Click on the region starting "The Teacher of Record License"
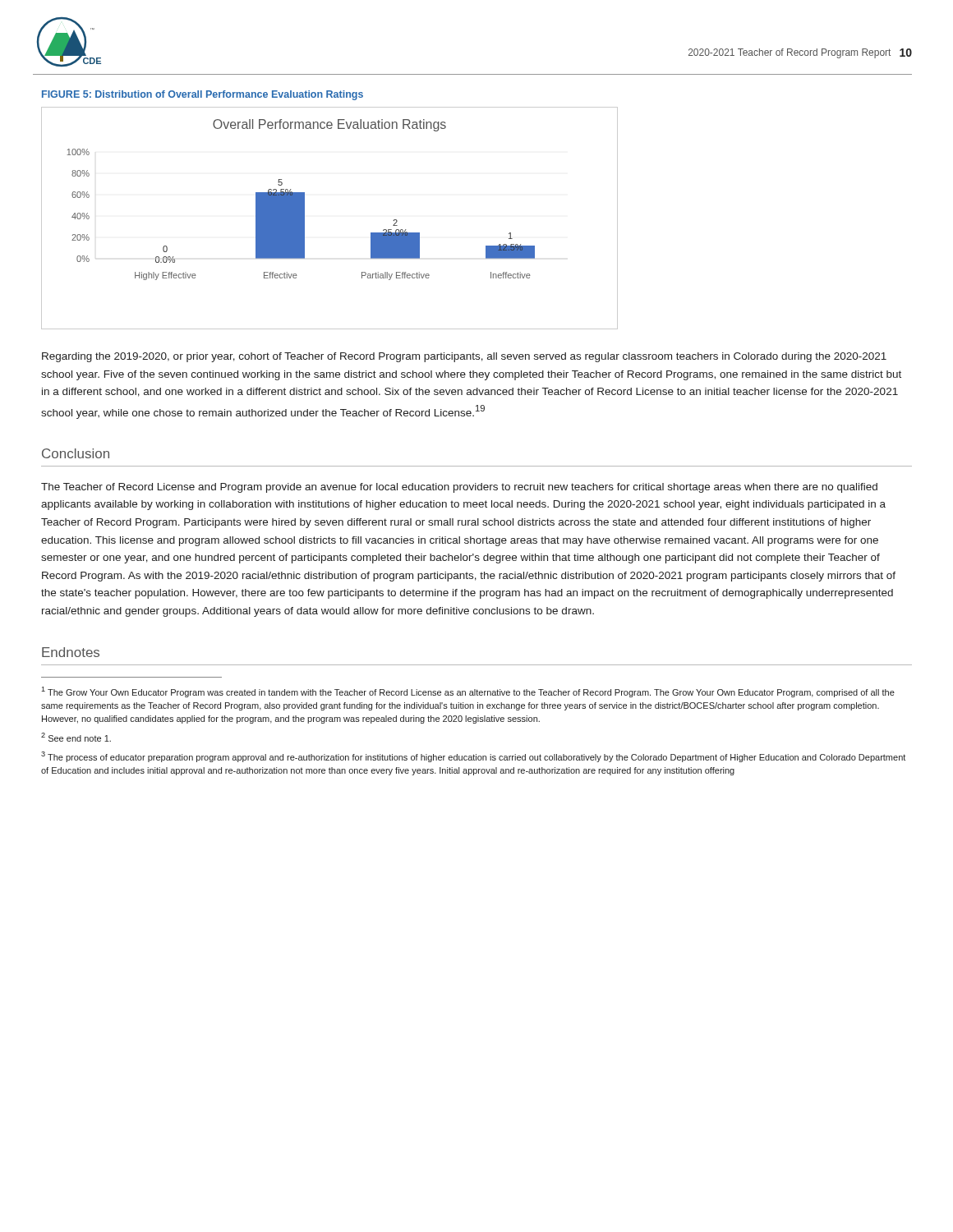953x1232 pixels. (x=468, y=549)
